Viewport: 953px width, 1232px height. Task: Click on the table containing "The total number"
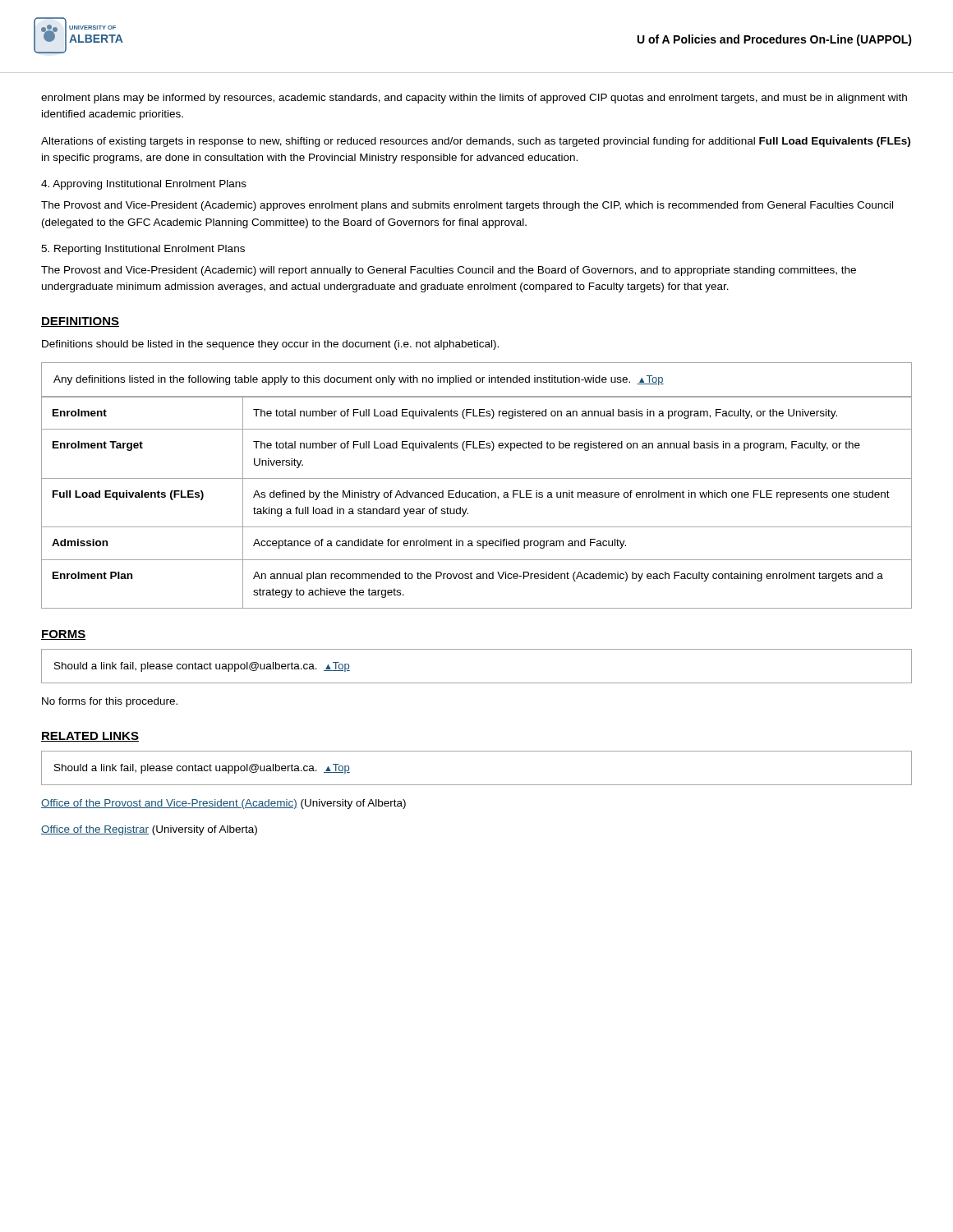tap(476, 503)
